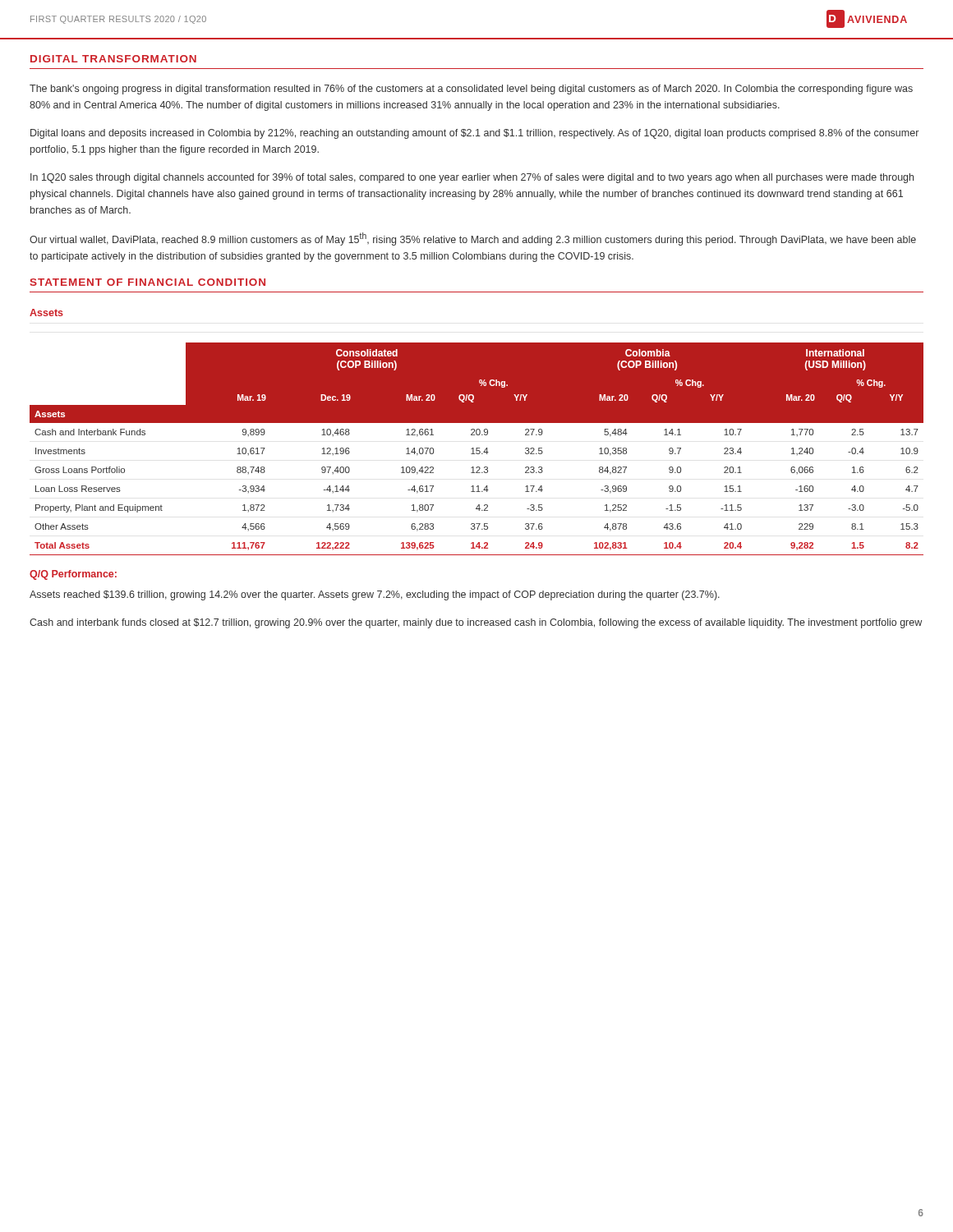
Task: Locate the text starting "DIGITAL TRANSFORMATION"
Action: pos(476,61)
